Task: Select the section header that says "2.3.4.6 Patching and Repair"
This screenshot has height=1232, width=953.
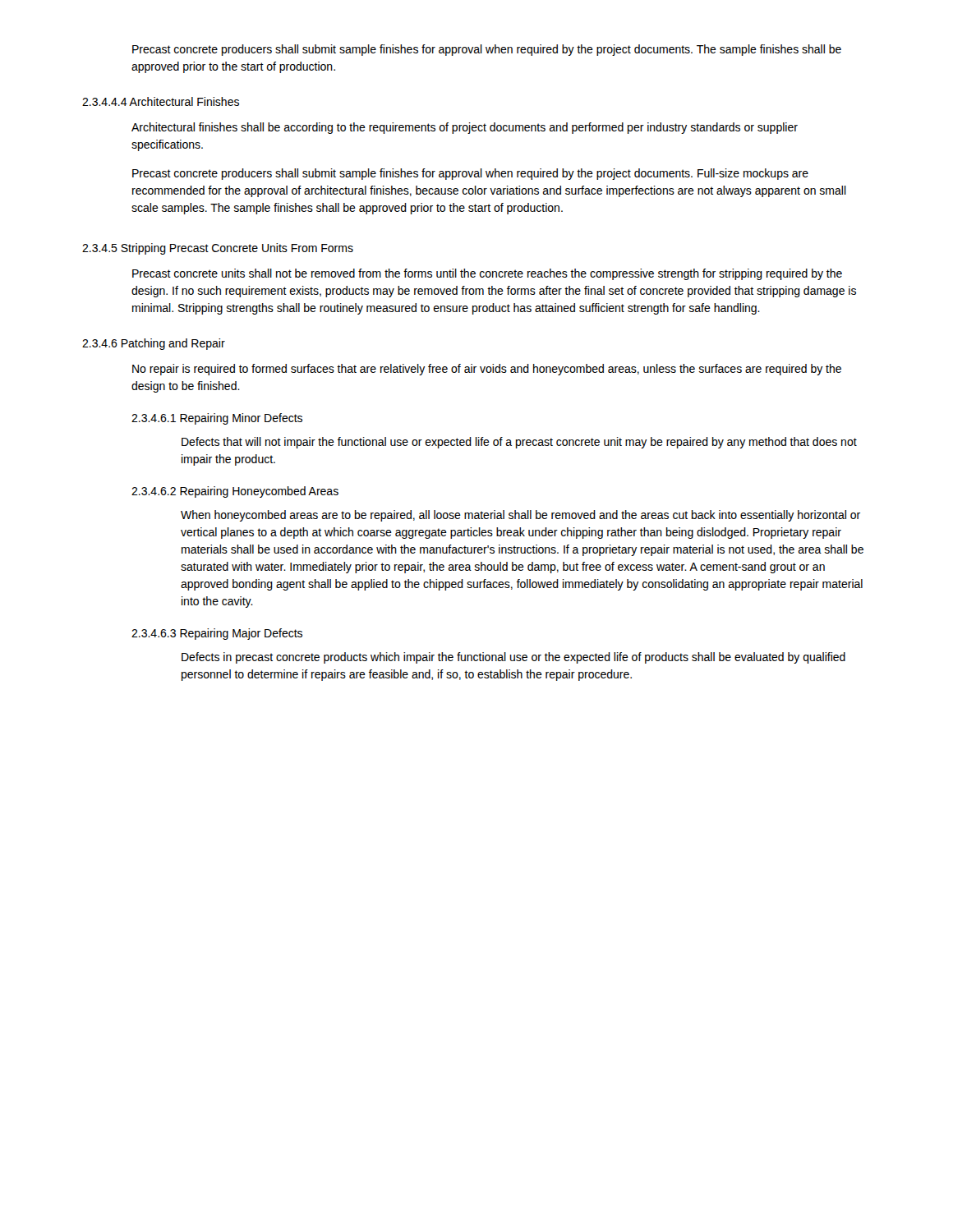Action: (x=153, y=343)
